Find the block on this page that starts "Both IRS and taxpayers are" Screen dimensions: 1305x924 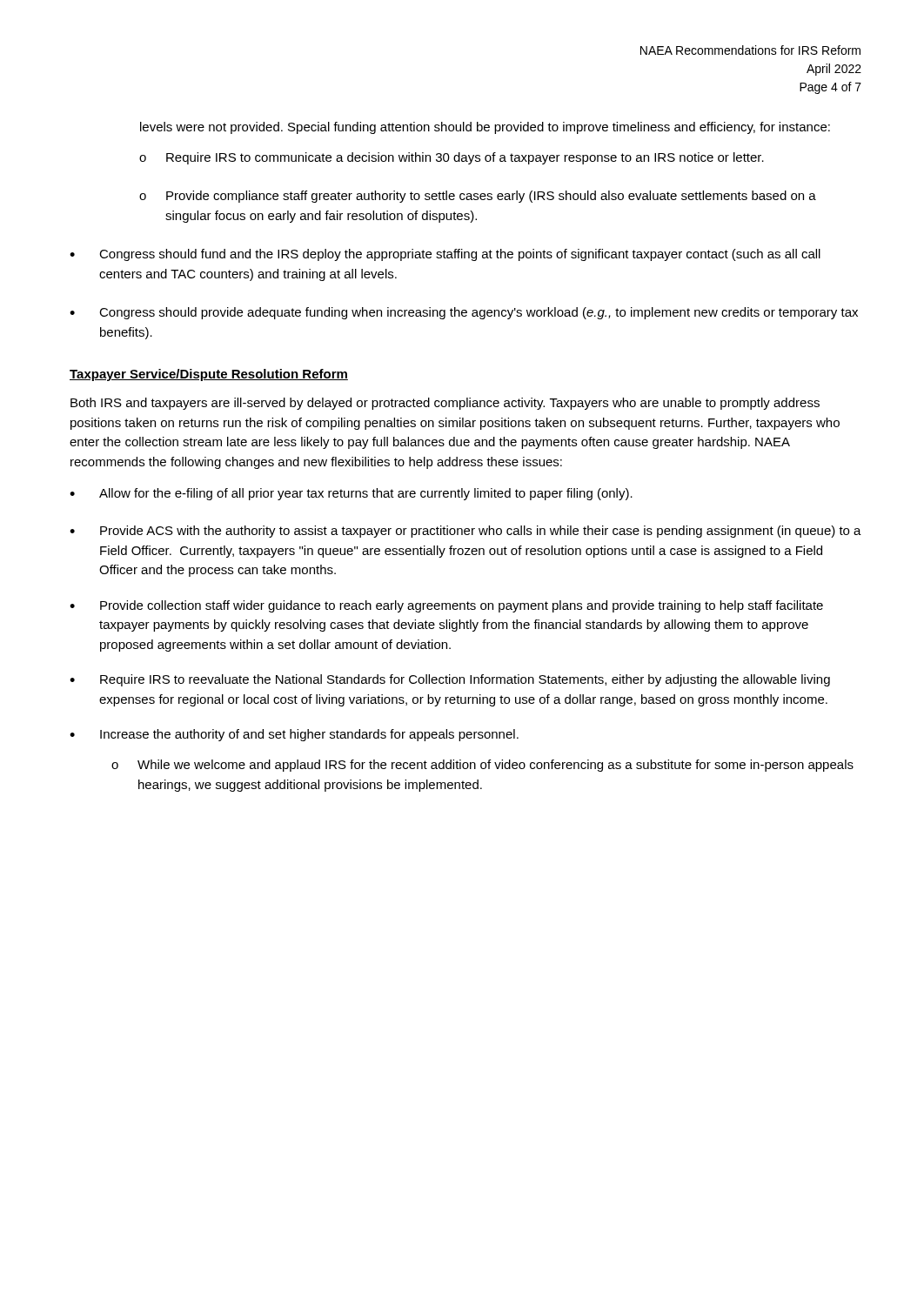[455, 432]
